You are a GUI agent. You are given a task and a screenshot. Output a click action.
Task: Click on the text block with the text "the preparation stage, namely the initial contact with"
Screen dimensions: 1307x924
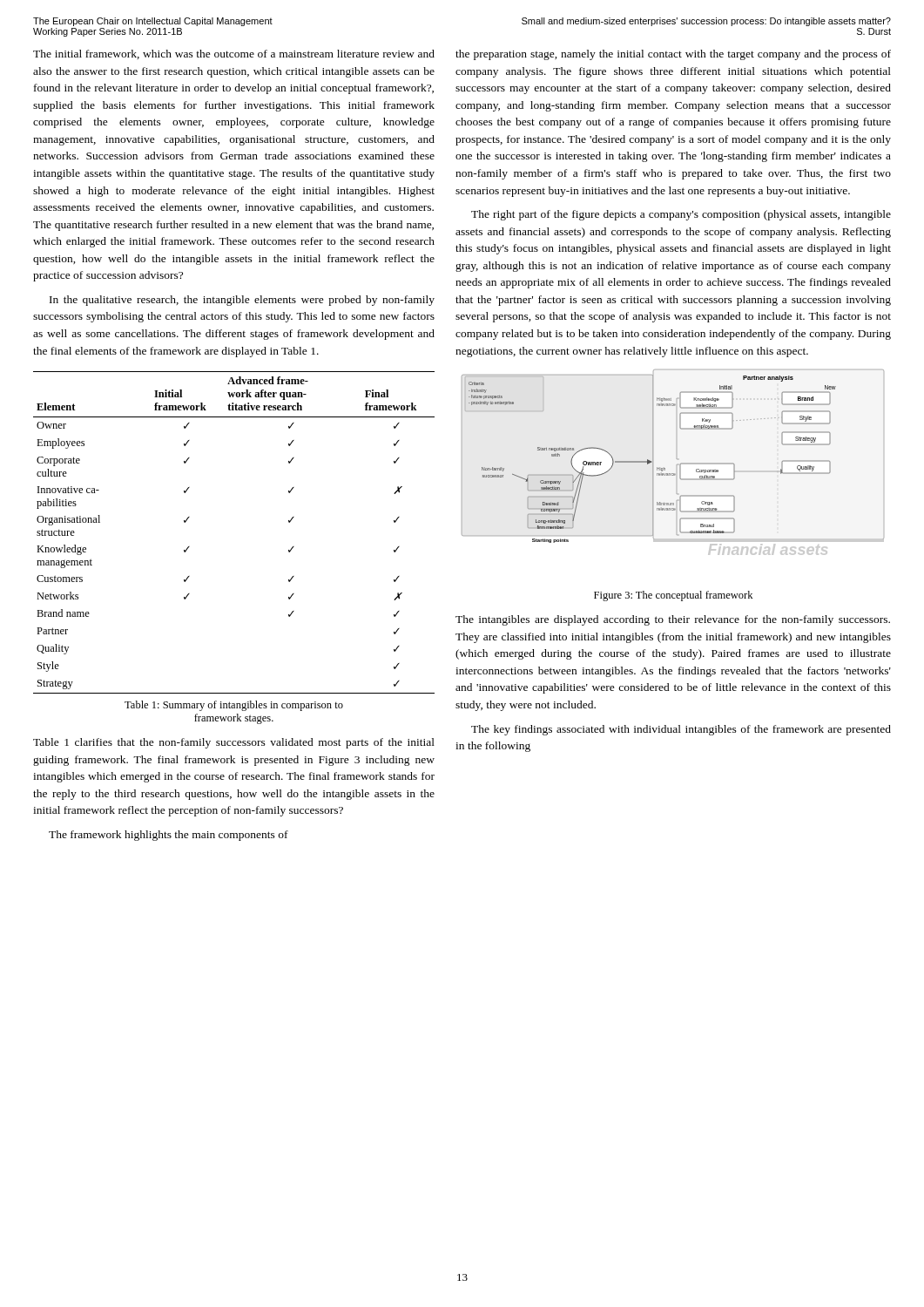(673, 122)
